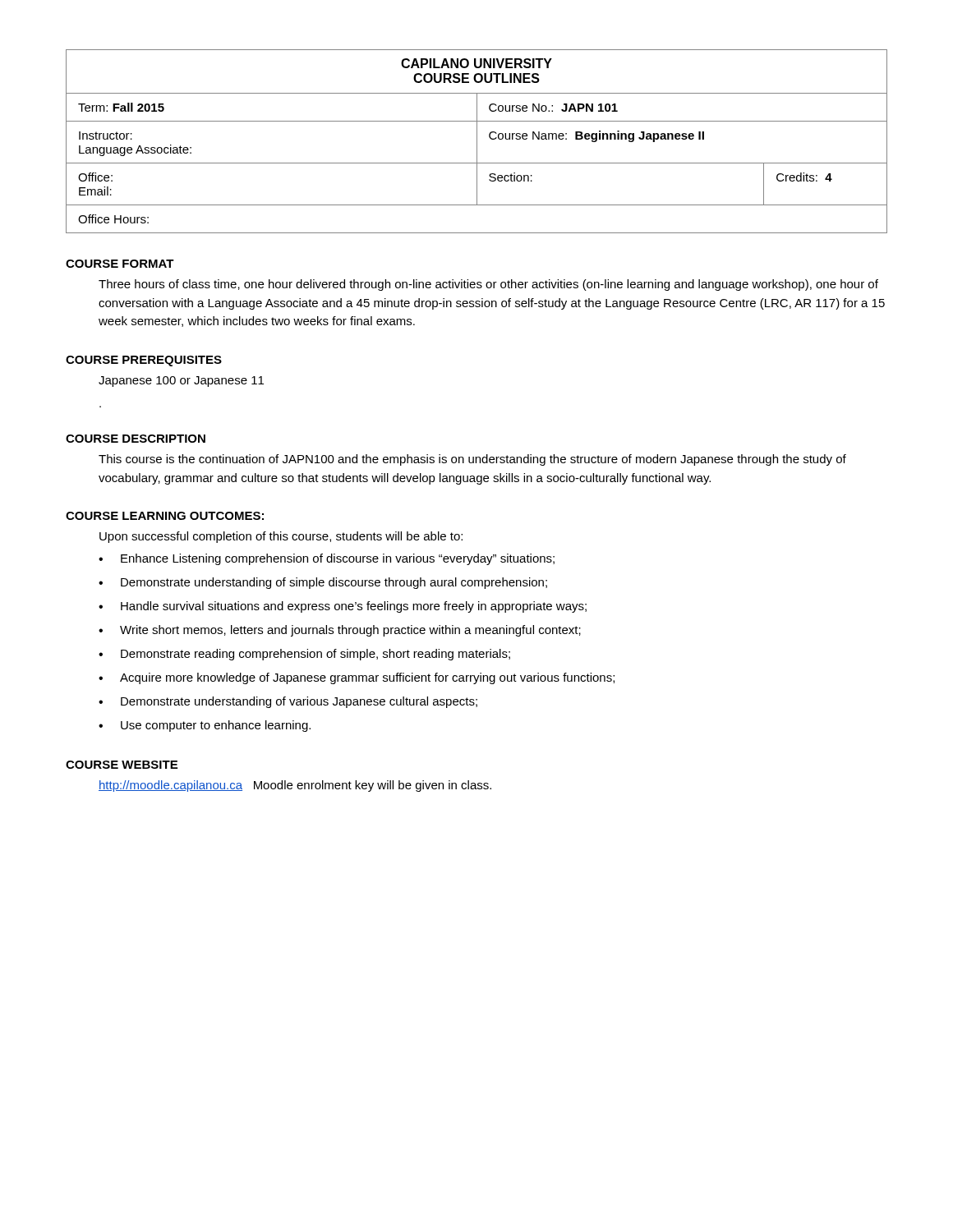The height and width of the screenshot is (1232, 953).
Task: Find the block starting "COURSE LEARNING OUTCOMES:"
Action: point(165,515)
